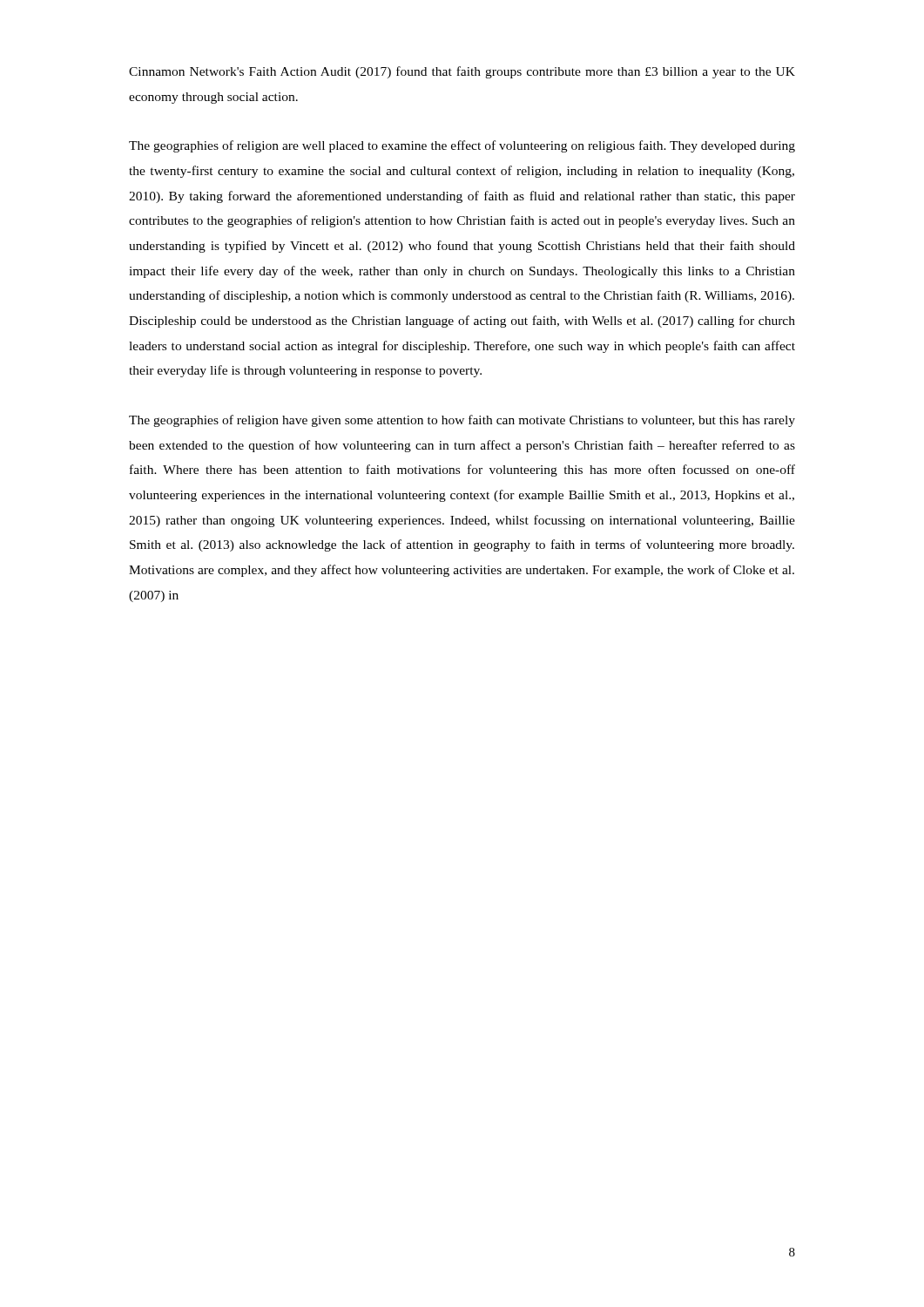Screen dimensions: 1307x924
Task: Point to the block starting "Cinnamon Network's Faith Action"
Action: pyautogui.click(x=462, y=84)
